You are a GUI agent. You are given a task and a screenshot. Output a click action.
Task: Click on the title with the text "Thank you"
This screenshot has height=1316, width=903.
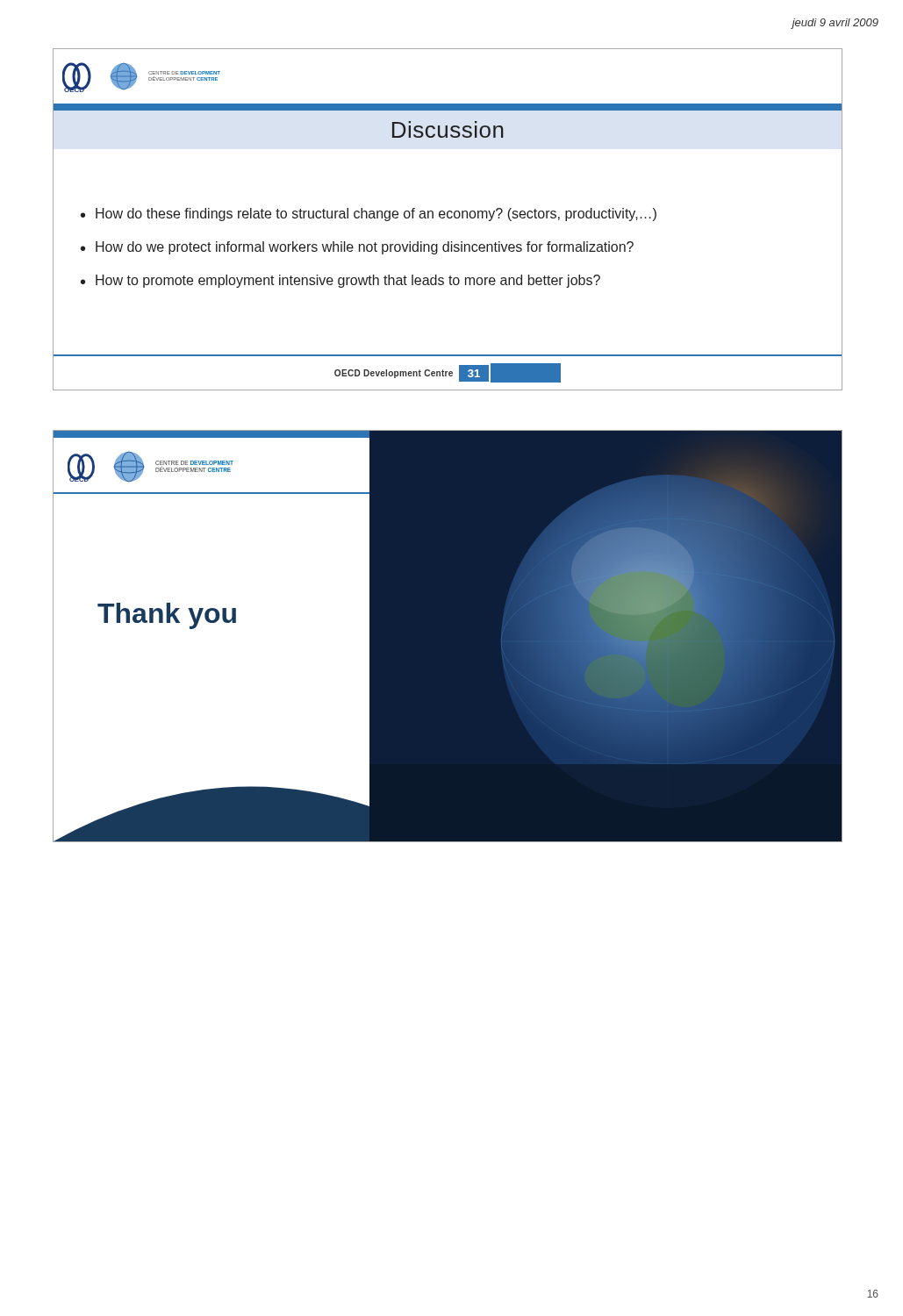[x=168, y=613]
